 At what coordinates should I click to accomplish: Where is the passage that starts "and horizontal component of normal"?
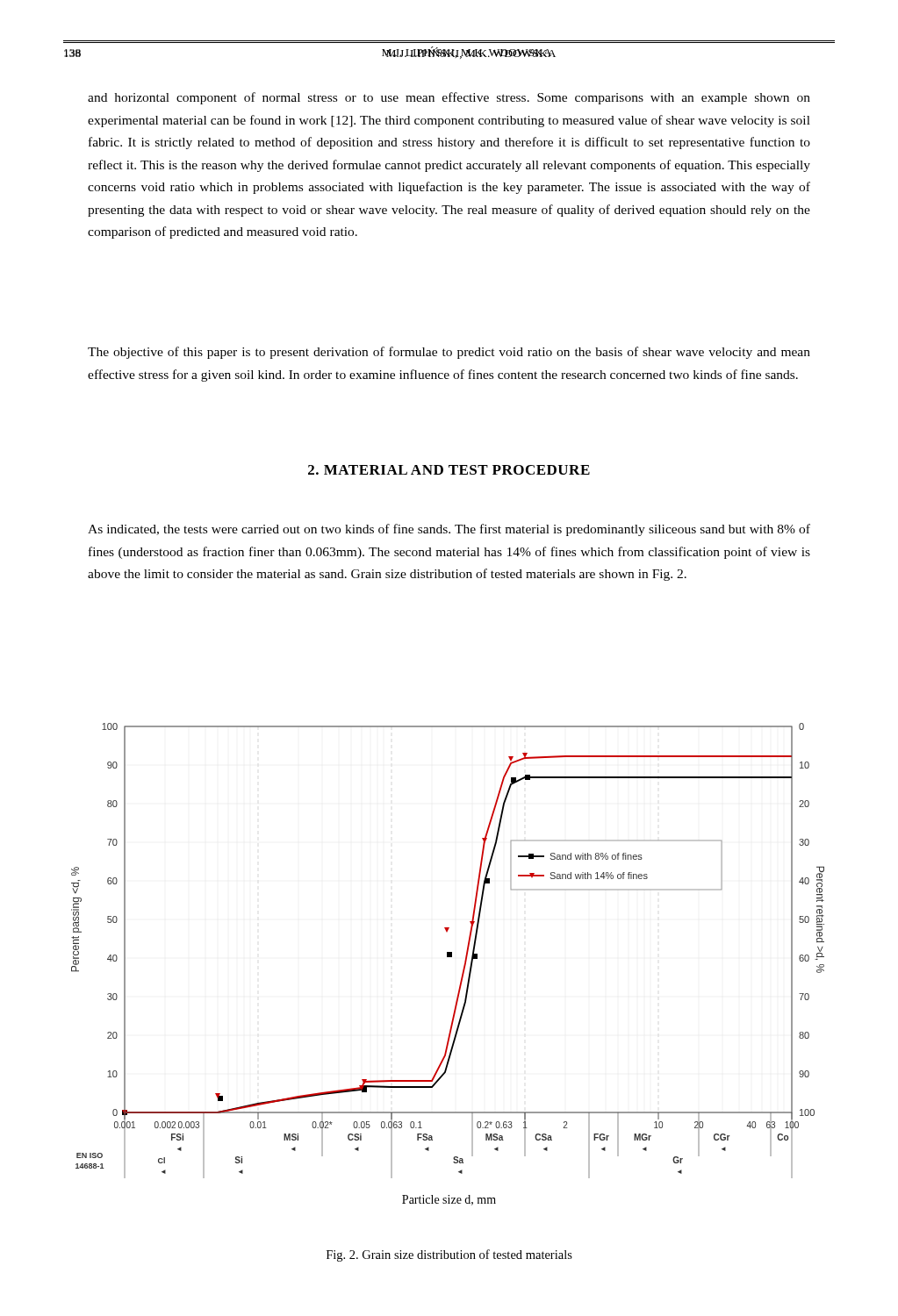449,164
